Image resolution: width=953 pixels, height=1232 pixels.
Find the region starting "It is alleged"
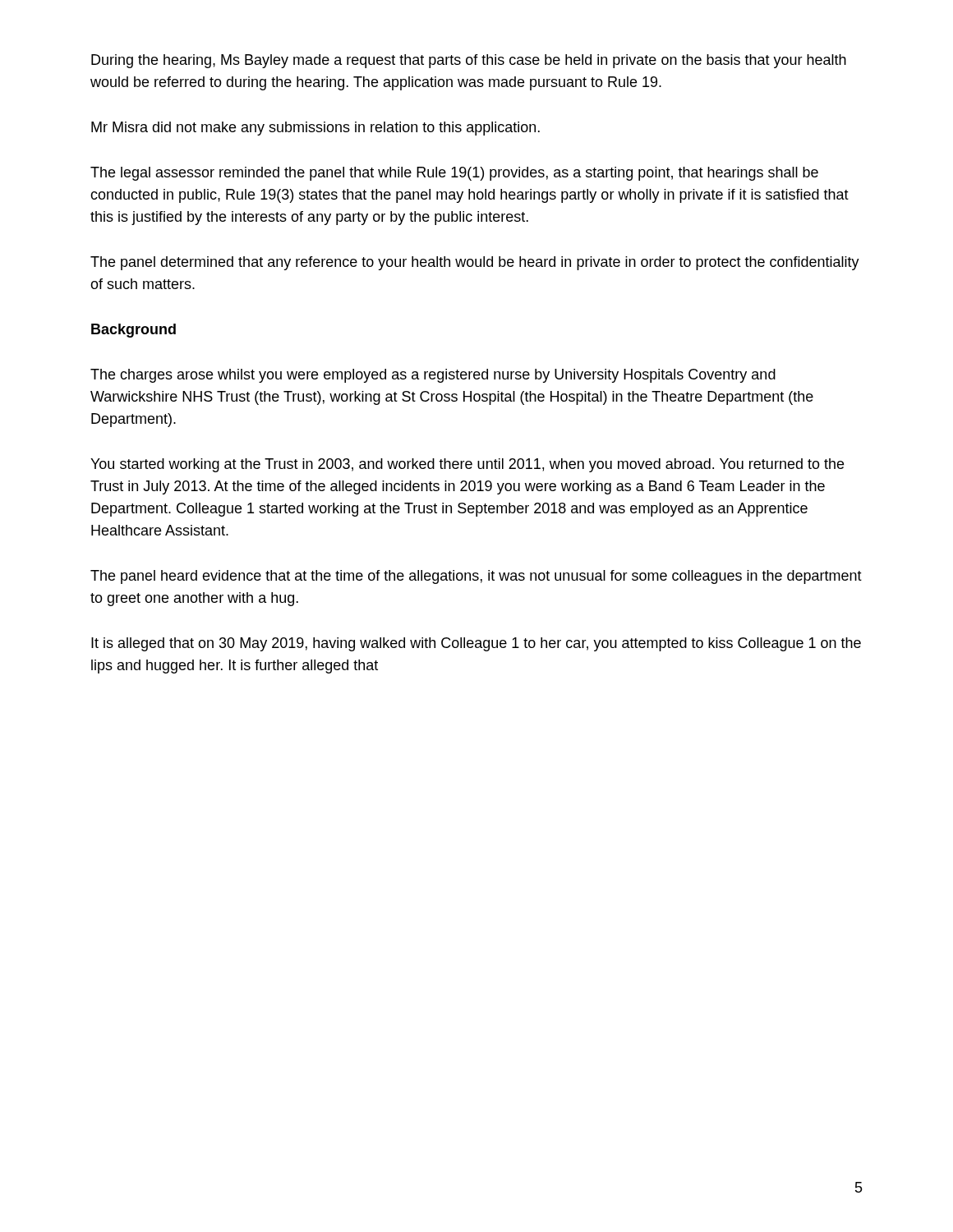tap(476, 654)
